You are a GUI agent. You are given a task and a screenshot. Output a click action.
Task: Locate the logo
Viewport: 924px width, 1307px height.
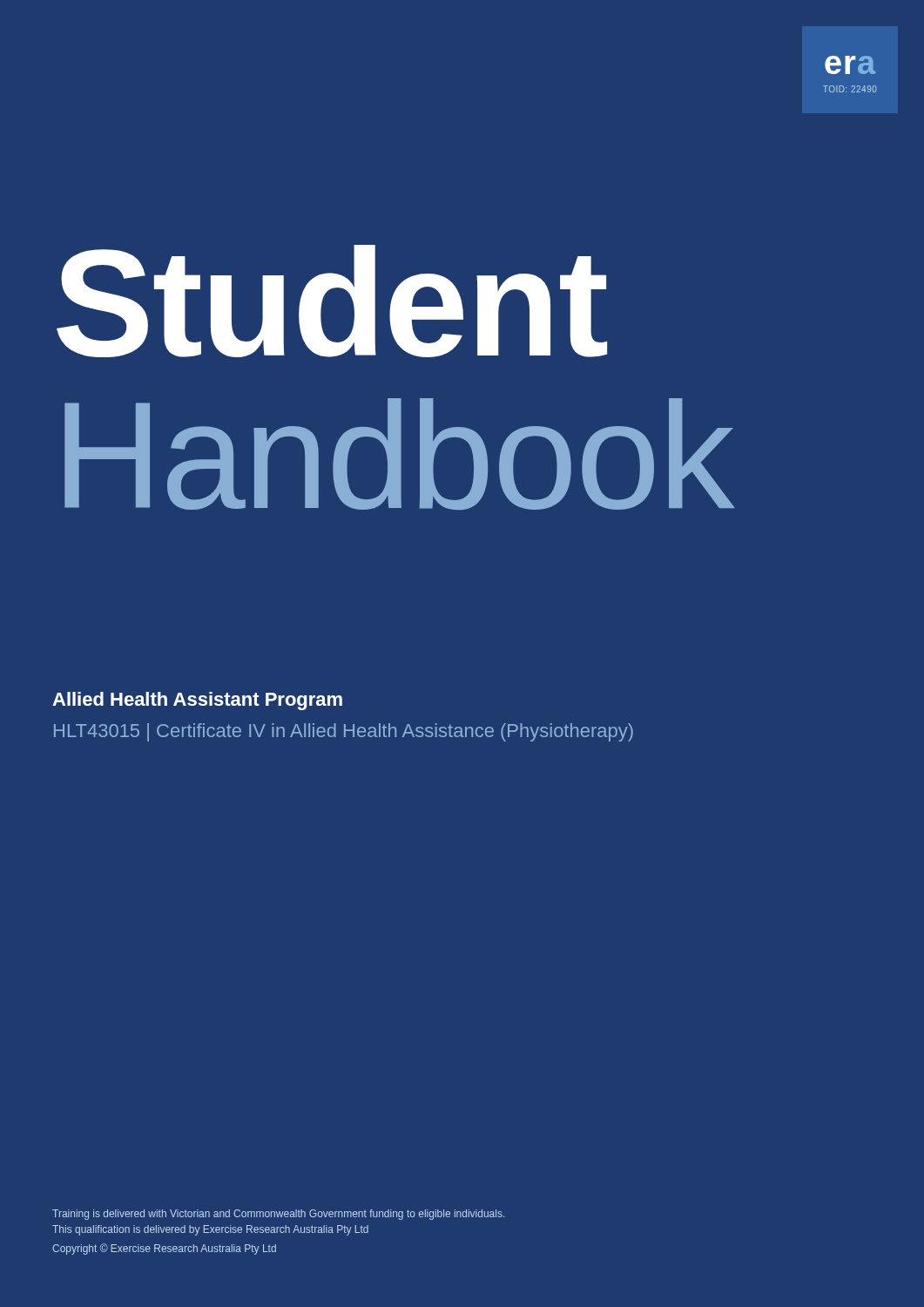850,70
